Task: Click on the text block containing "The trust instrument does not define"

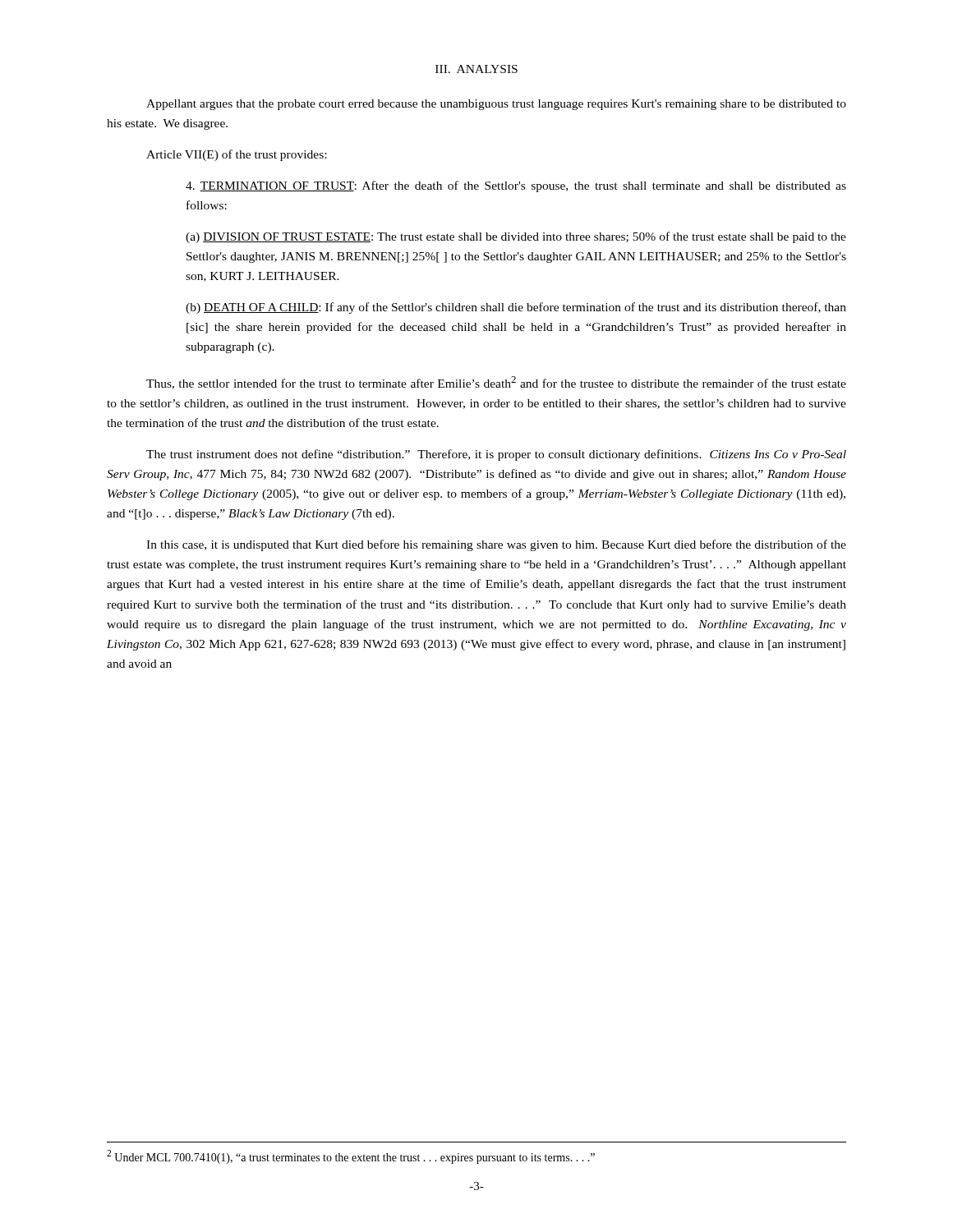Action: (x=476, y=484)
